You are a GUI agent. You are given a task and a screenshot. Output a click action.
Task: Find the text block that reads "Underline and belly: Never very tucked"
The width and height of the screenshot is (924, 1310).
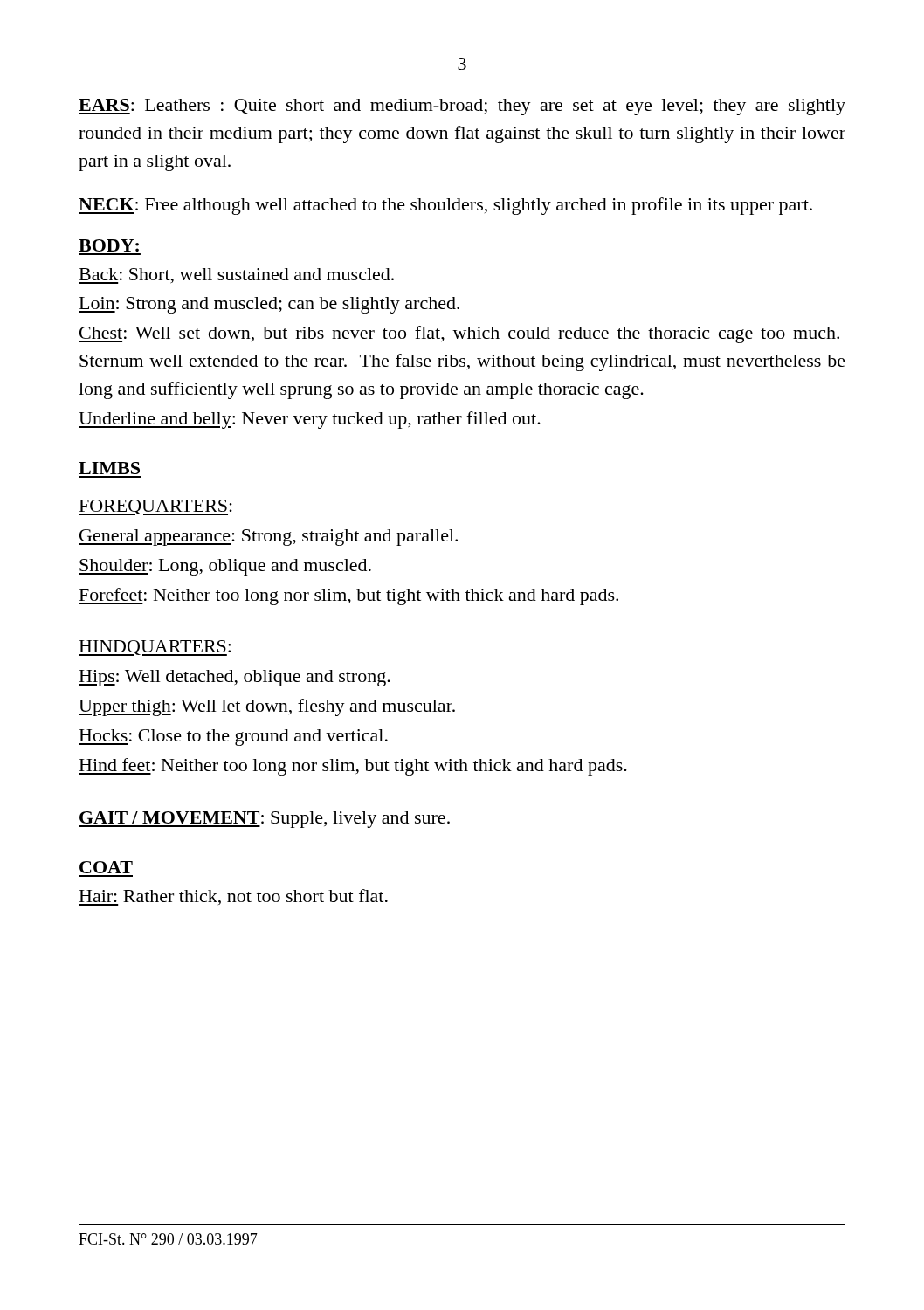[x=462, y=418]
